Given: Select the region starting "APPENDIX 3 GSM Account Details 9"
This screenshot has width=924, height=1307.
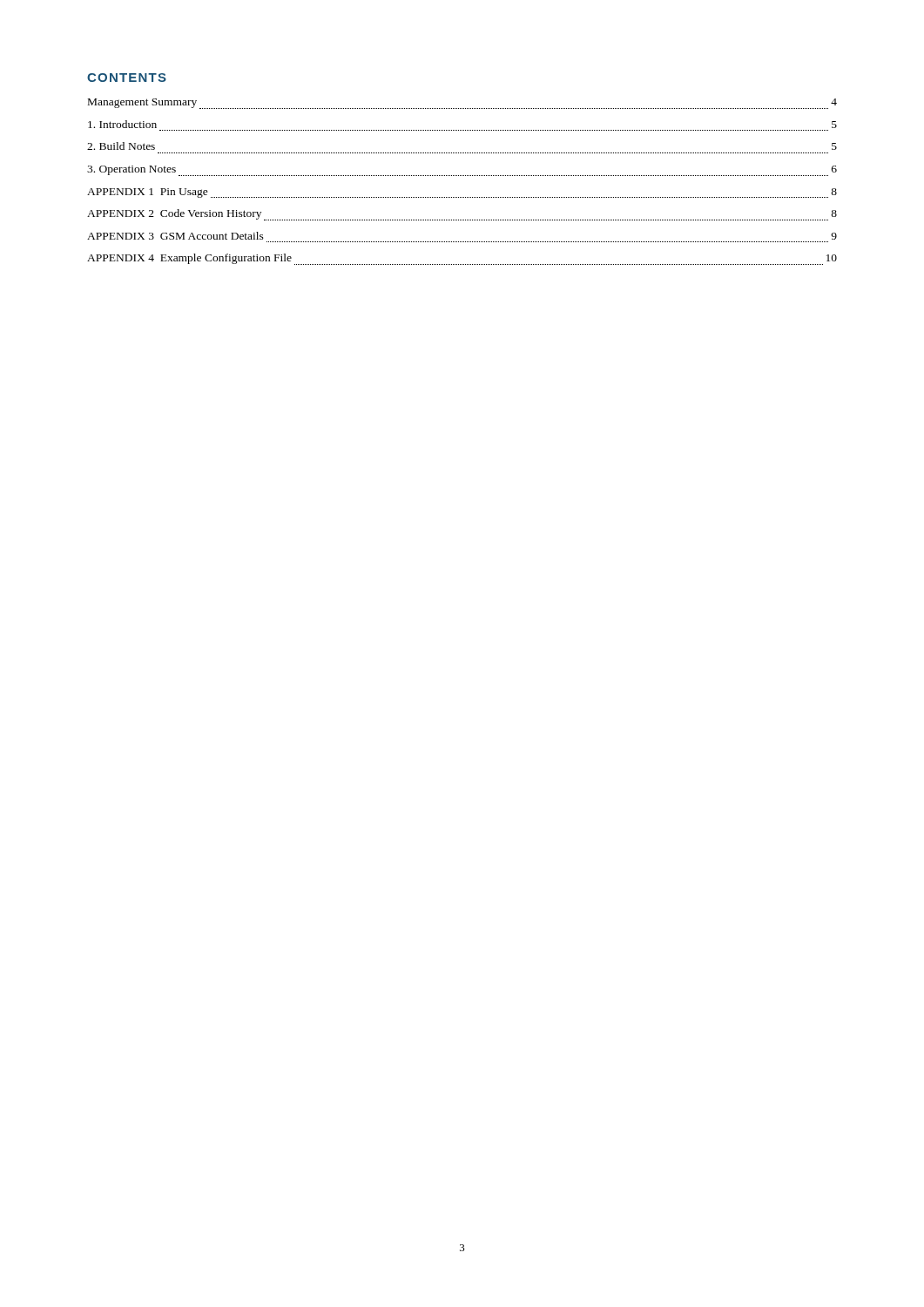Looking at the screenshot, I should (x=462, y=236).
